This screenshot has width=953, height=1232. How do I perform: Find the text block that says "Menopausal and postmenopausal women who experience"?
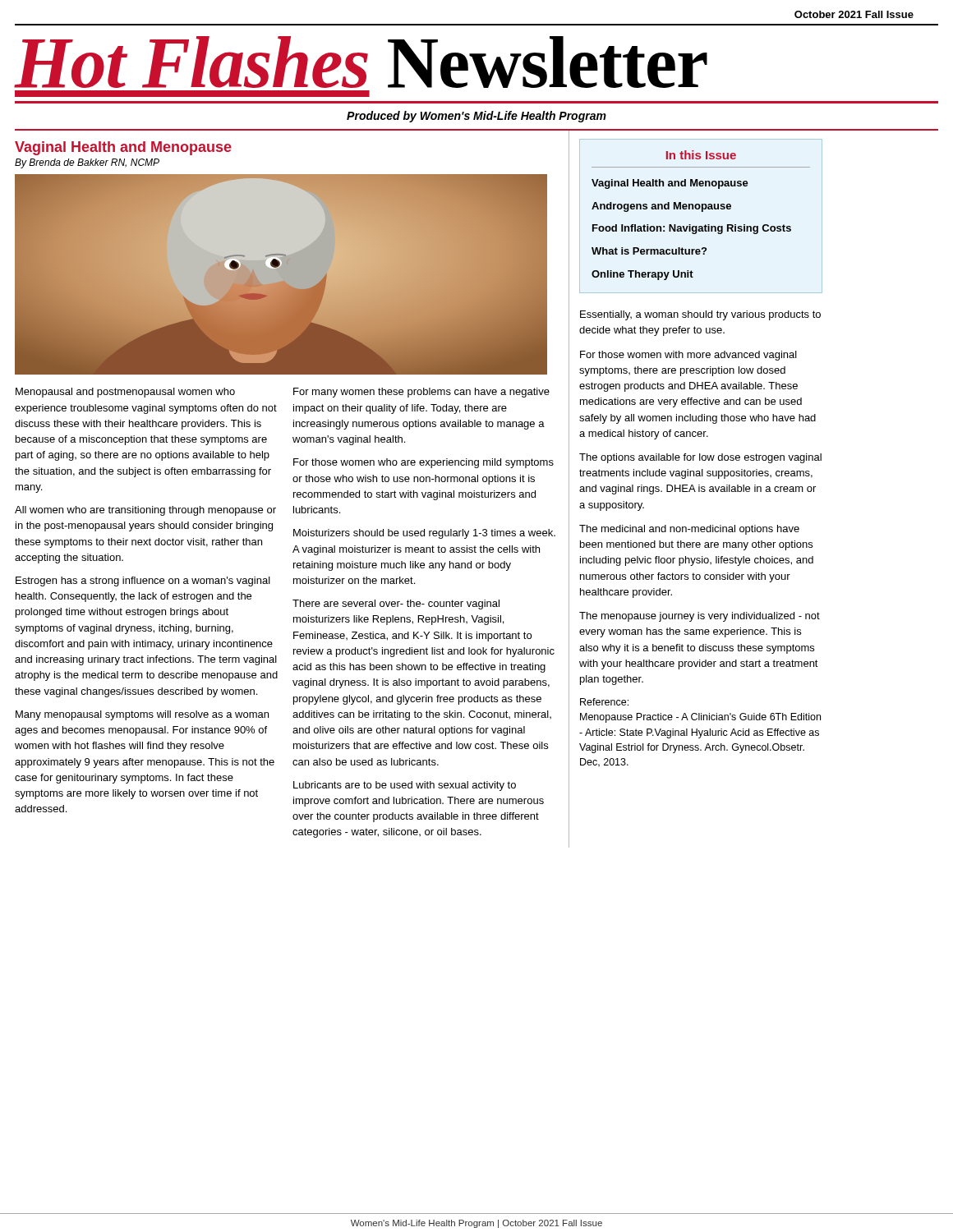point(147,600)
